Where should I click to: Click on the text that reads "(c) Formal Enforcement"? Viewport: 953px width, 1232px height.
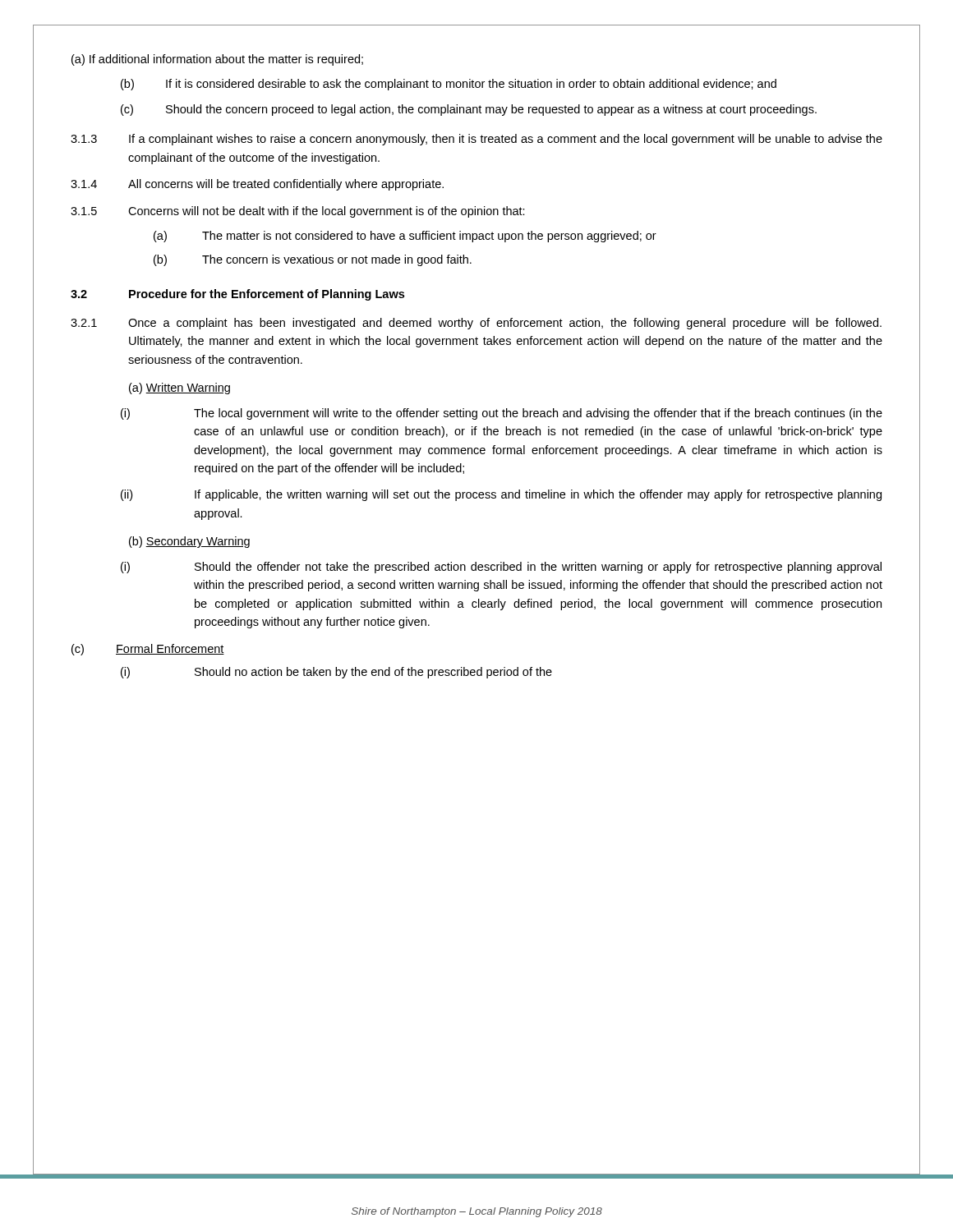pos(147,649)
